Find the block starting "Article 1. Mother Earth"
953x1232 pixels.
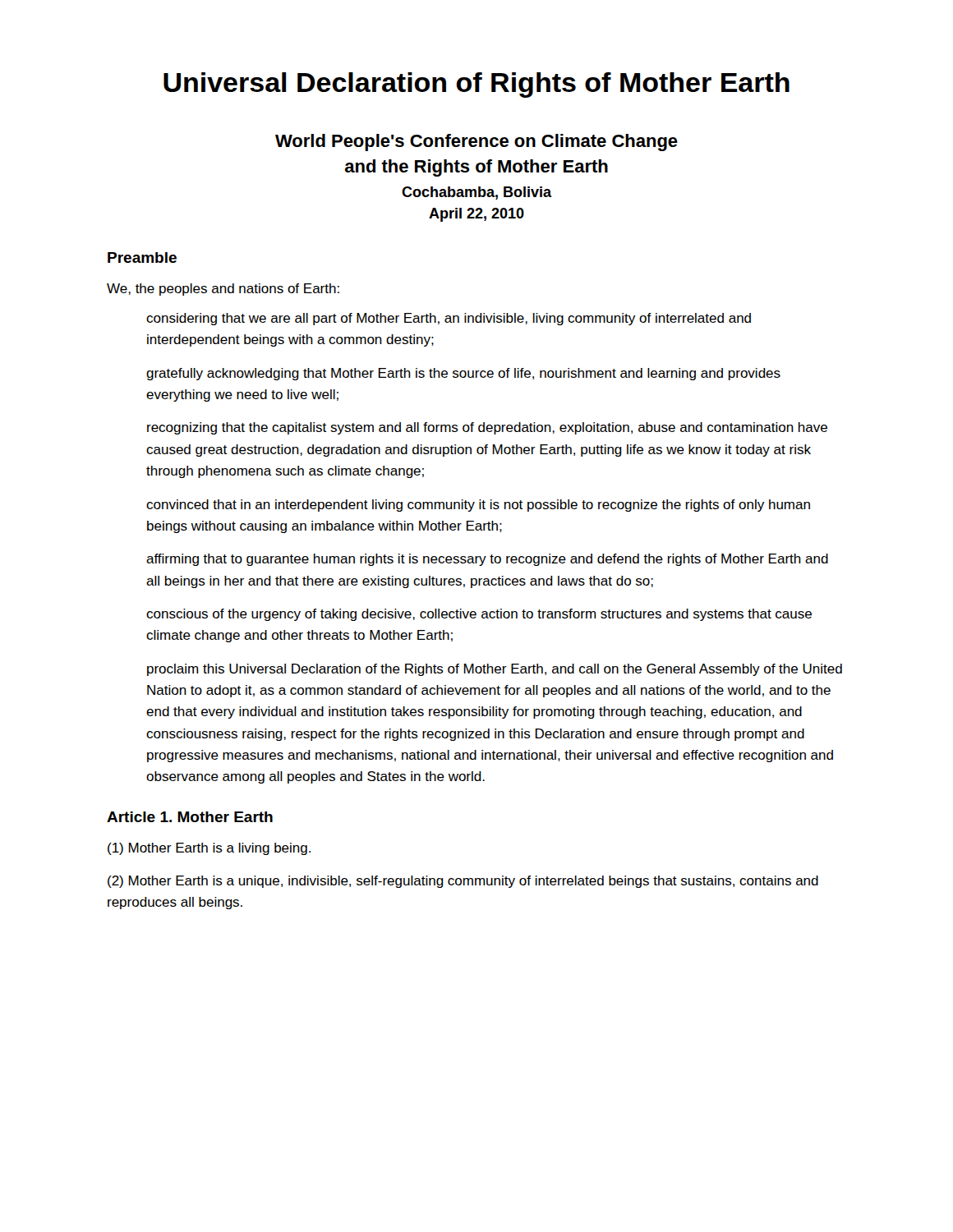pos(190,817)
